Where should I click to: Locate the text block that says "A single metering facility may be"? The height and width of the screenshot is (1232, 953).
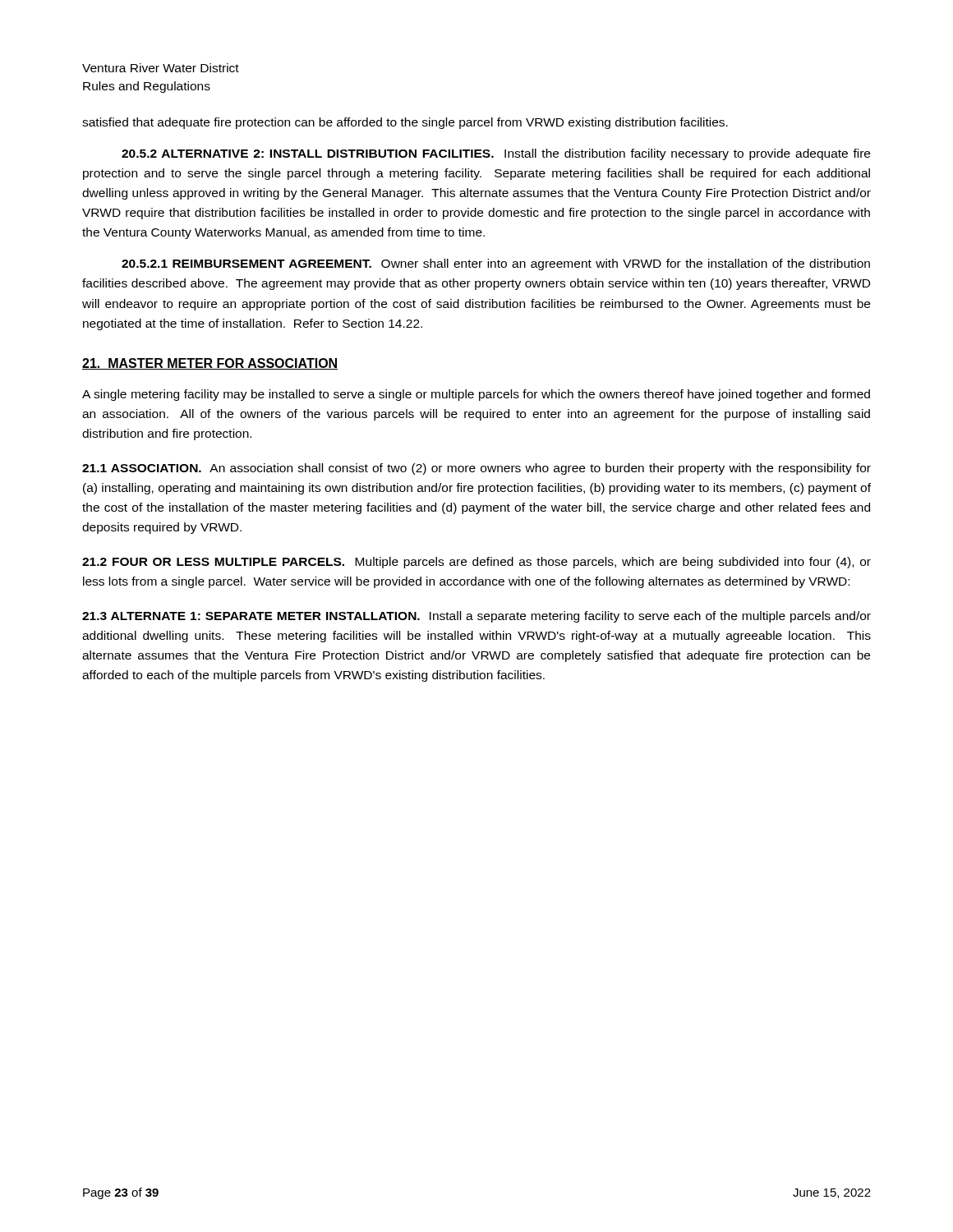coord(476,413)
